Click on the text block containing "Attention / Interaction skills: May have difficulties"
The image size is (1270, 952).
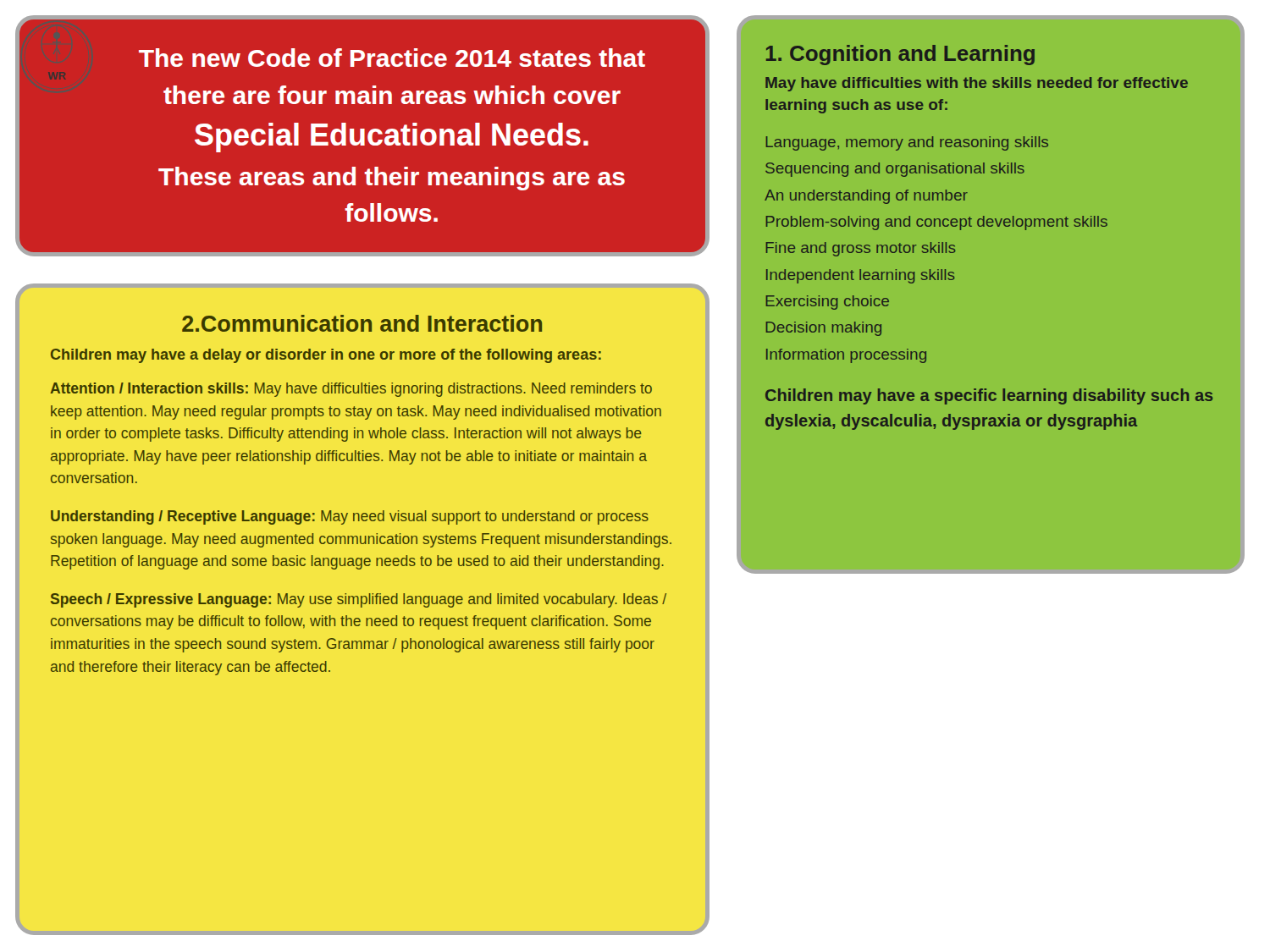[x=356, y=433]
